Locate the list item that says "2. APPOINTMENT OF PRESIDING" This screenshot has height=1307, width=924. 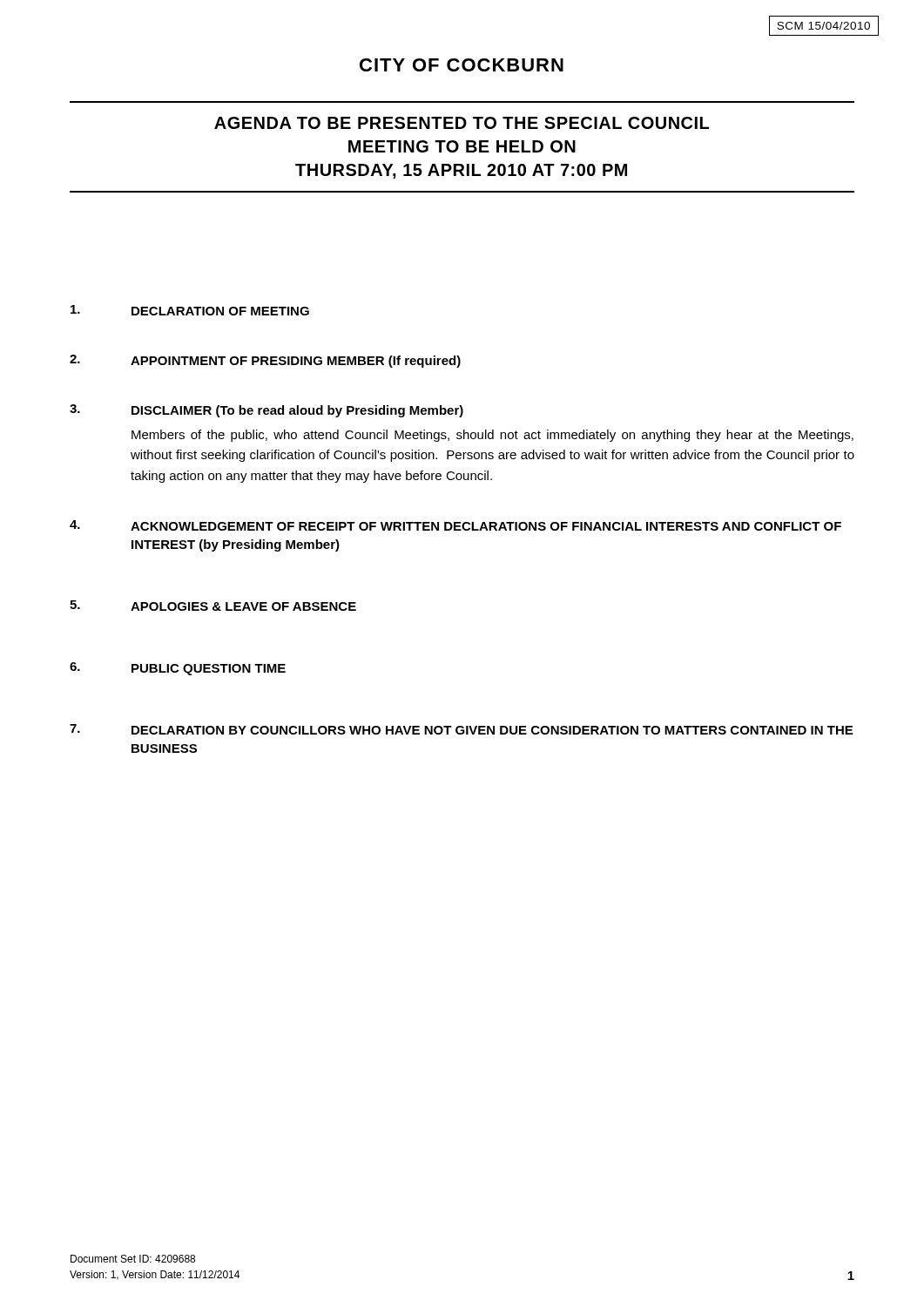click(462, 360)
